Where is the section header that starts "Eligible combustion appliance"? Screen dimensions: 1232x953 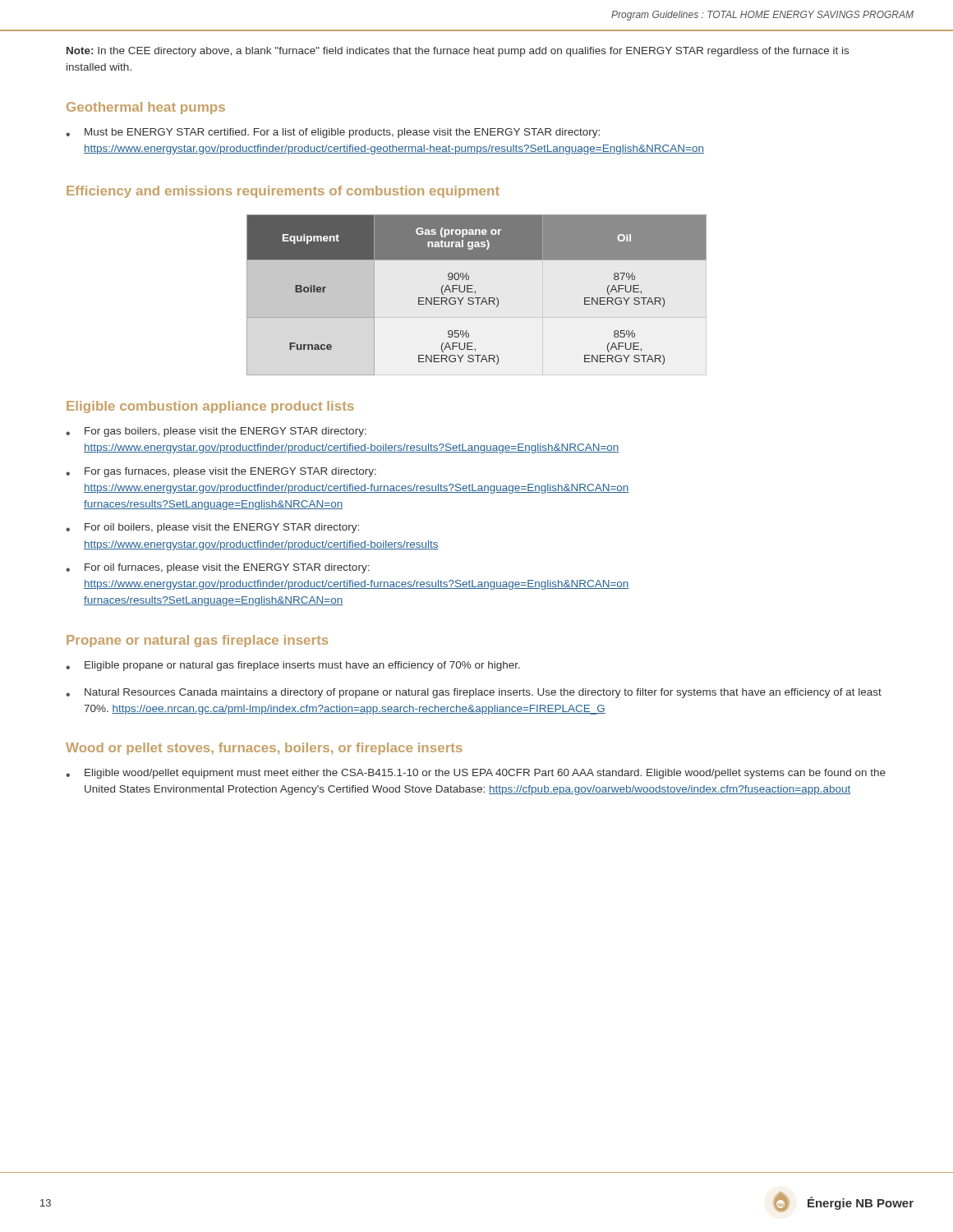pyautogui.click(x=210, y=406)
